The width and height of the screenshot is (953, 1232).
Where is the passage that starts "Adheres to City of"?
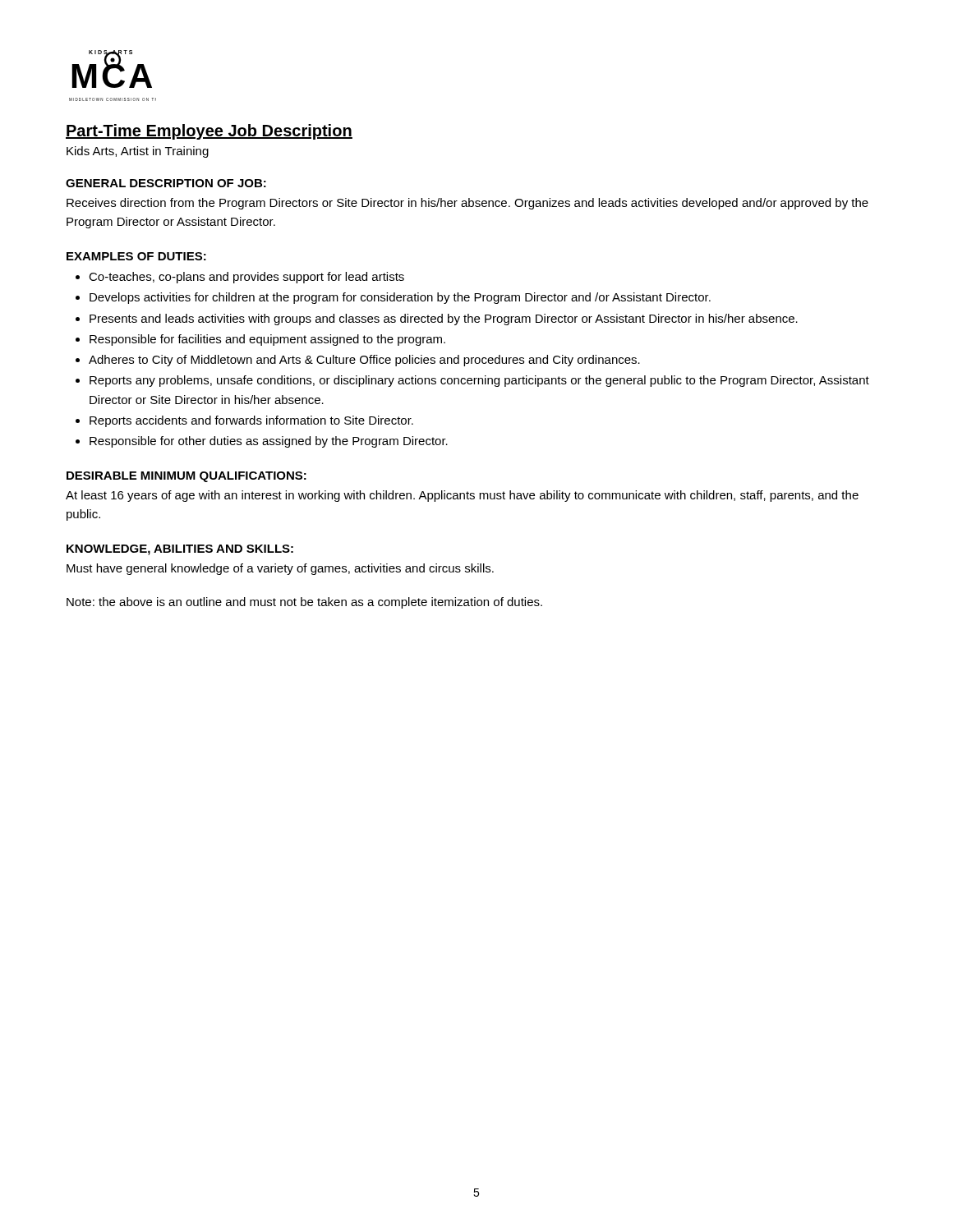click(365, 359)
